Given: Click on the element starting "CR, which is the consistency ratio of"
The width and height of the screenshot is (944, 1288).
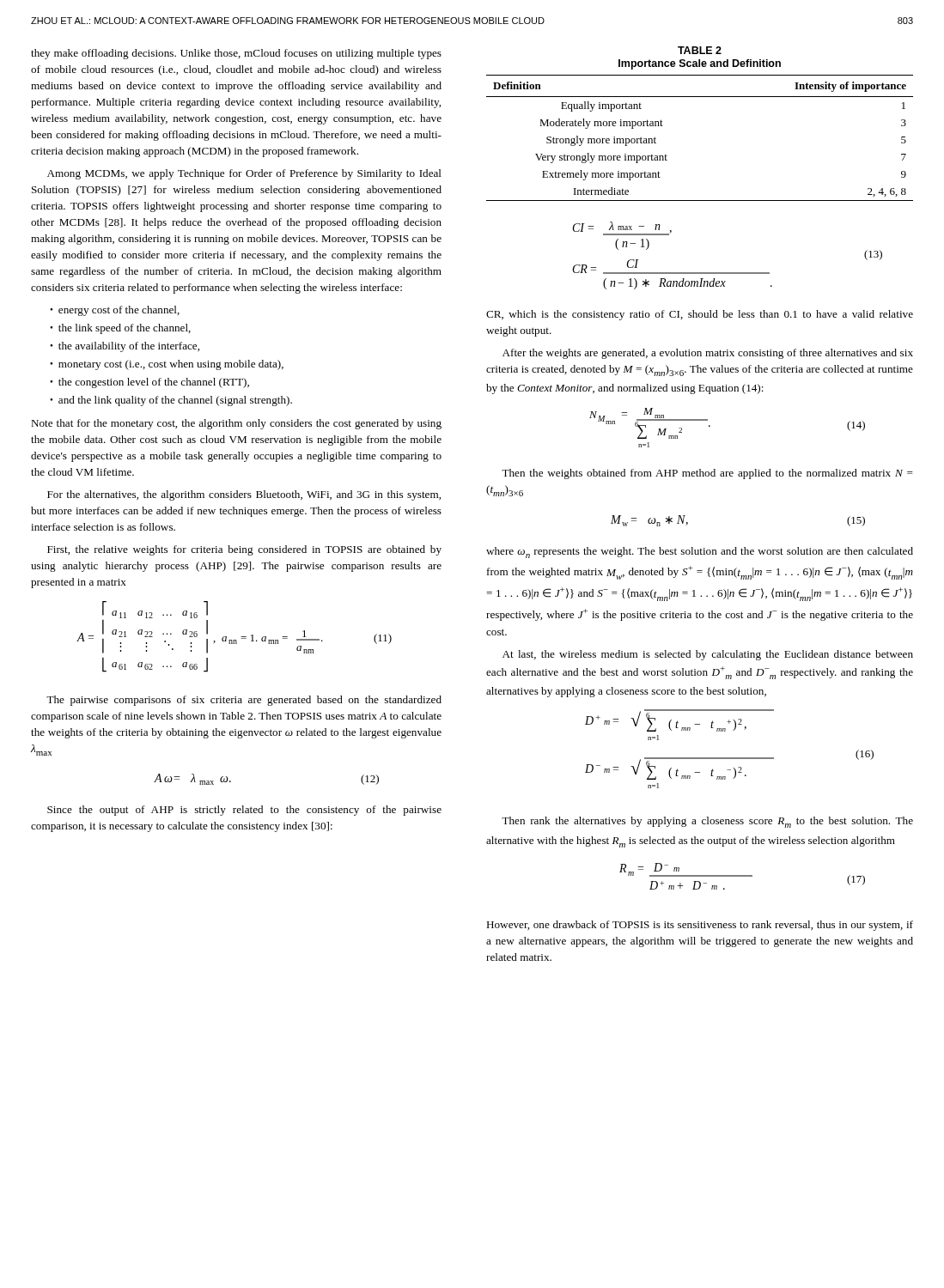Looking at the screenshot, I should click(700, 322).
